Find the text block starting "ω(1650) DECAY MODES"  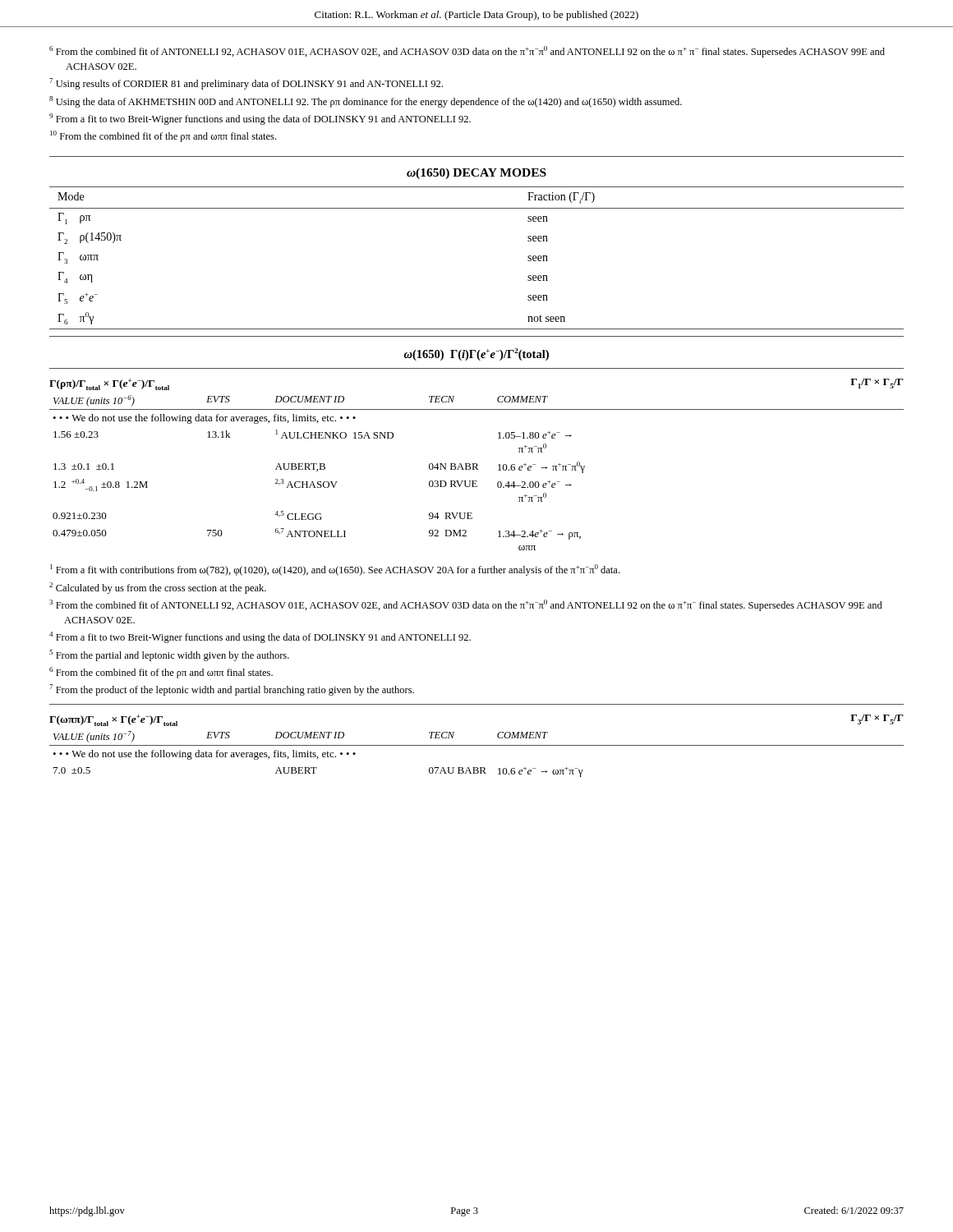pos(476,172)
